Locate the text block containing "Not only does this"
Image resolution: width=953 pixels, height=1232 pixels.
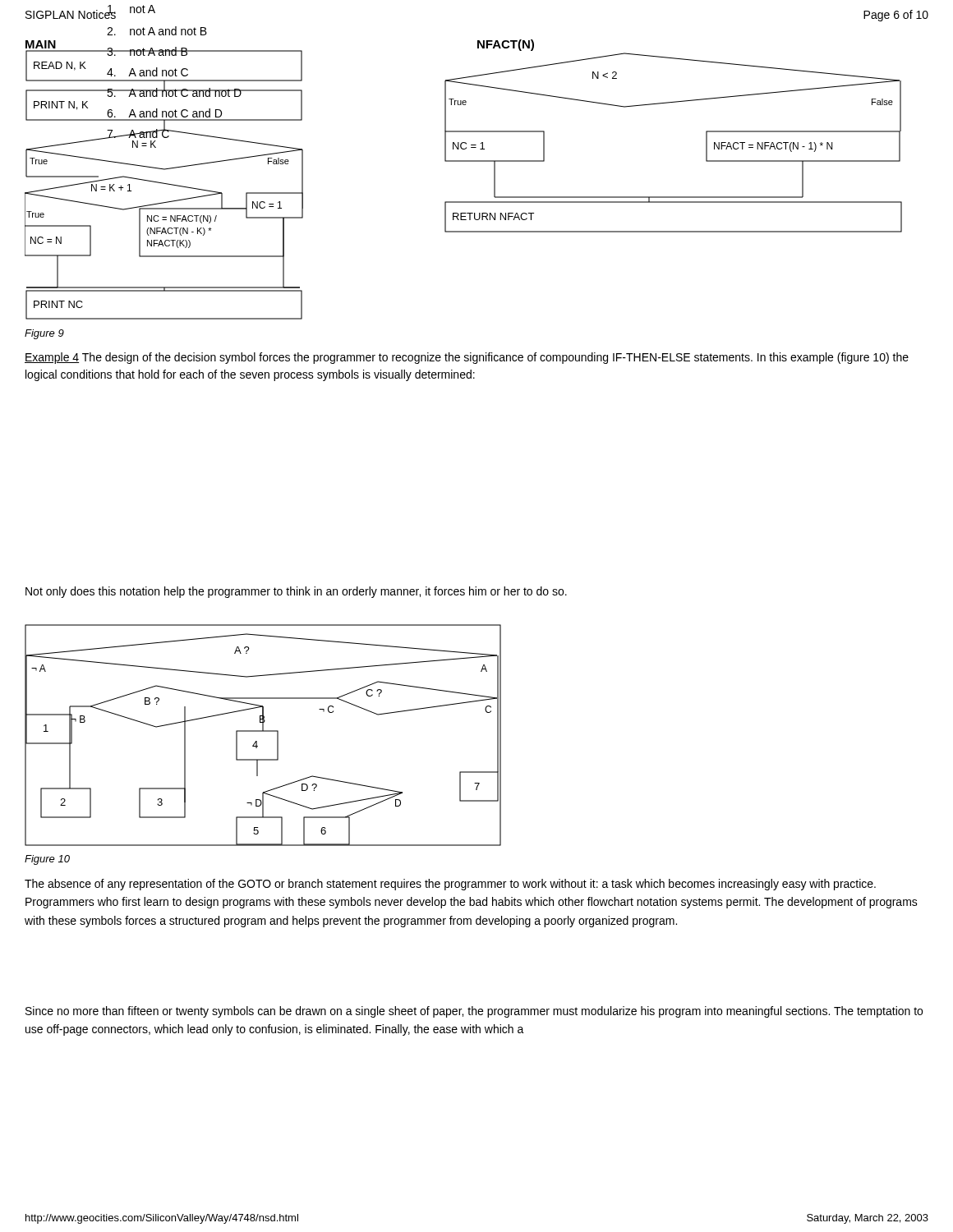tap(296, 591)
